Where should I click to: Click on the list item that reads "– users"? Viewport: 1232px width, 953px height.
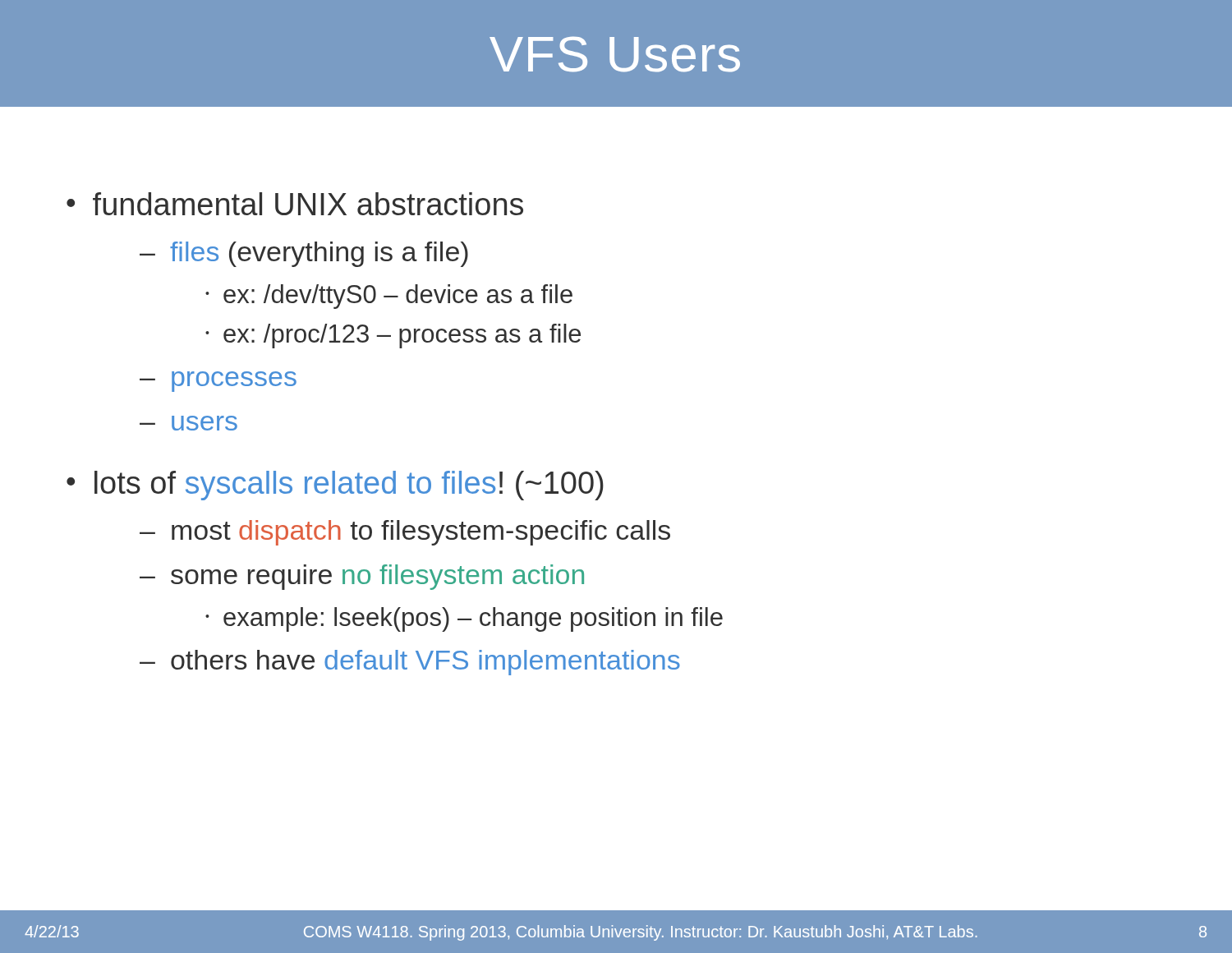click(189, 421)
